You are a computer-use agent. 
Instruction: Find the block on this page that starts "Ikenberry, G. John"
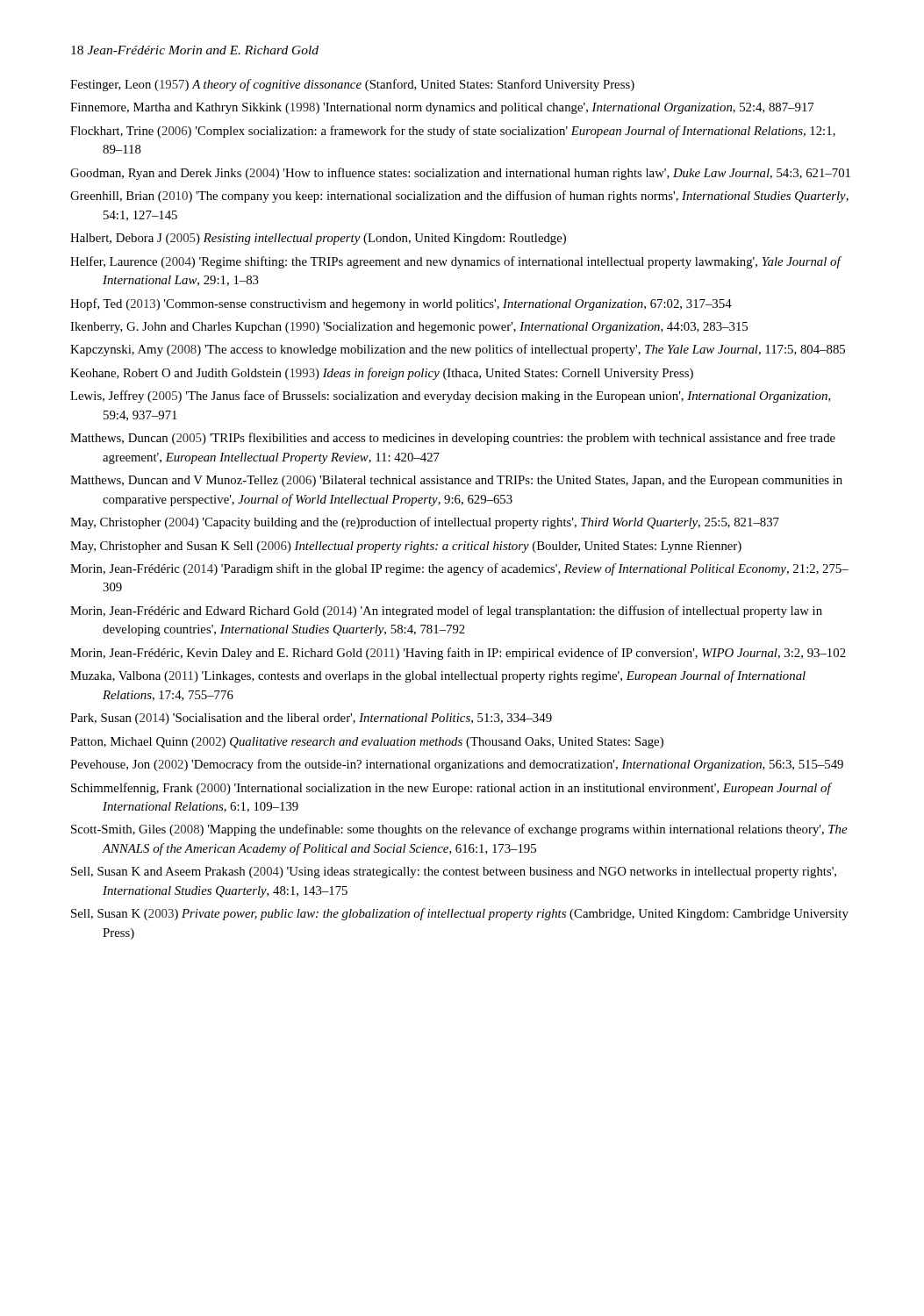(409, 326)
